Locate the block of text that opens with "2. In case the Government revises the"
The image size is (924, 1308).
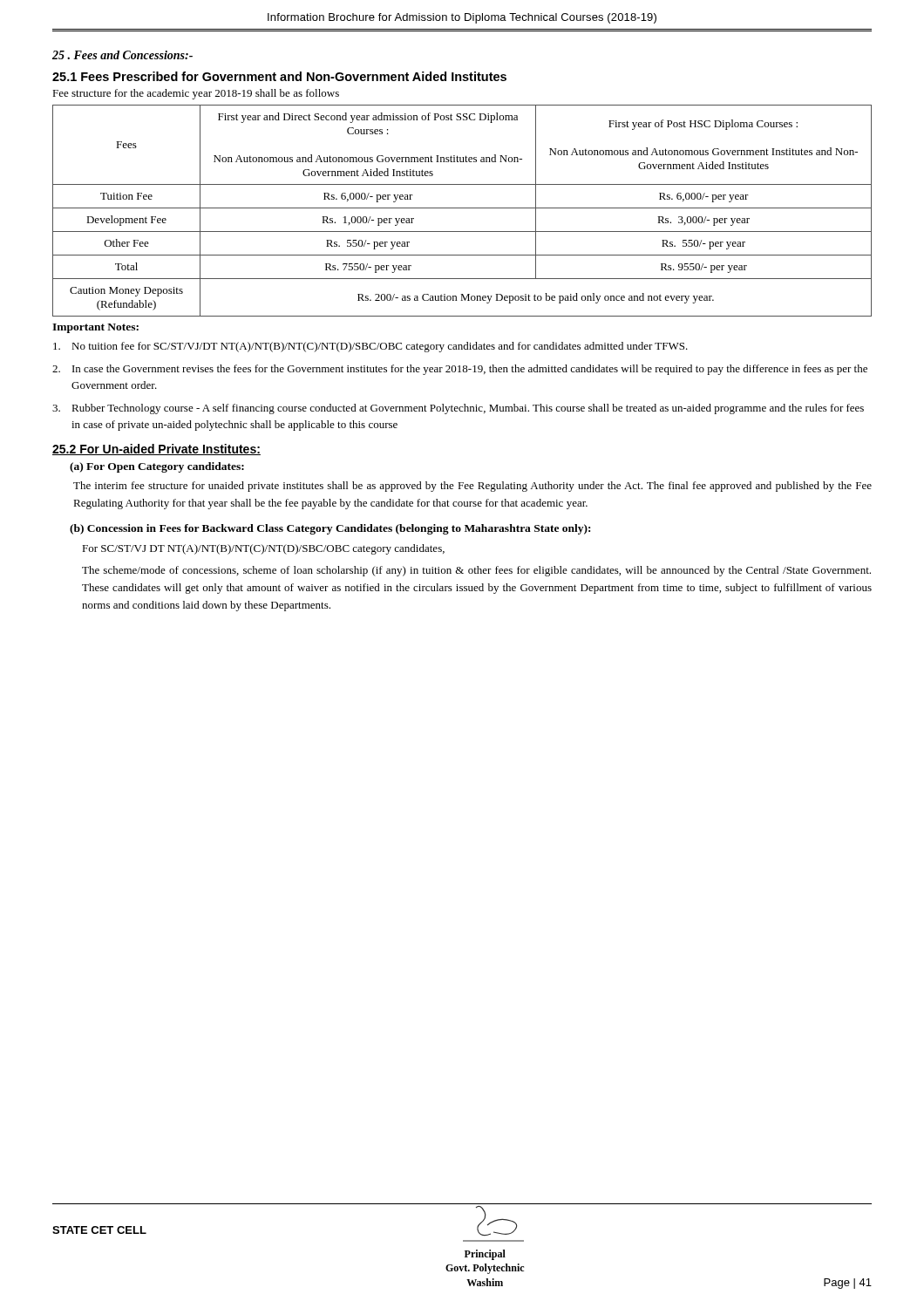pos(462,377)
